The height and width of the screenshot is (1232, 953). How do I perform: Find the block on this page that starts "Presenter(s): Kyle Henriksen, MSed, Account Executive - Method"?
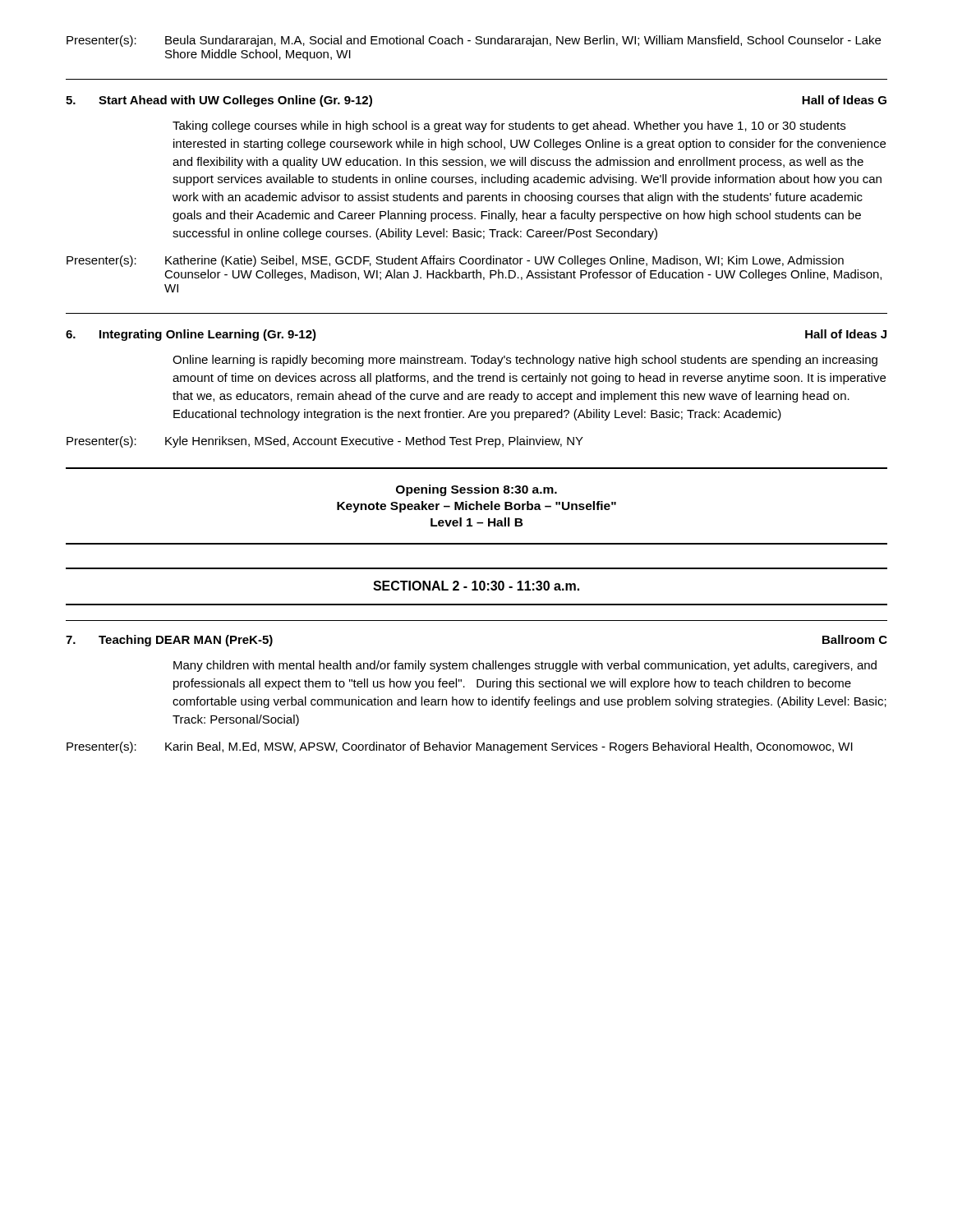point(476,441)
